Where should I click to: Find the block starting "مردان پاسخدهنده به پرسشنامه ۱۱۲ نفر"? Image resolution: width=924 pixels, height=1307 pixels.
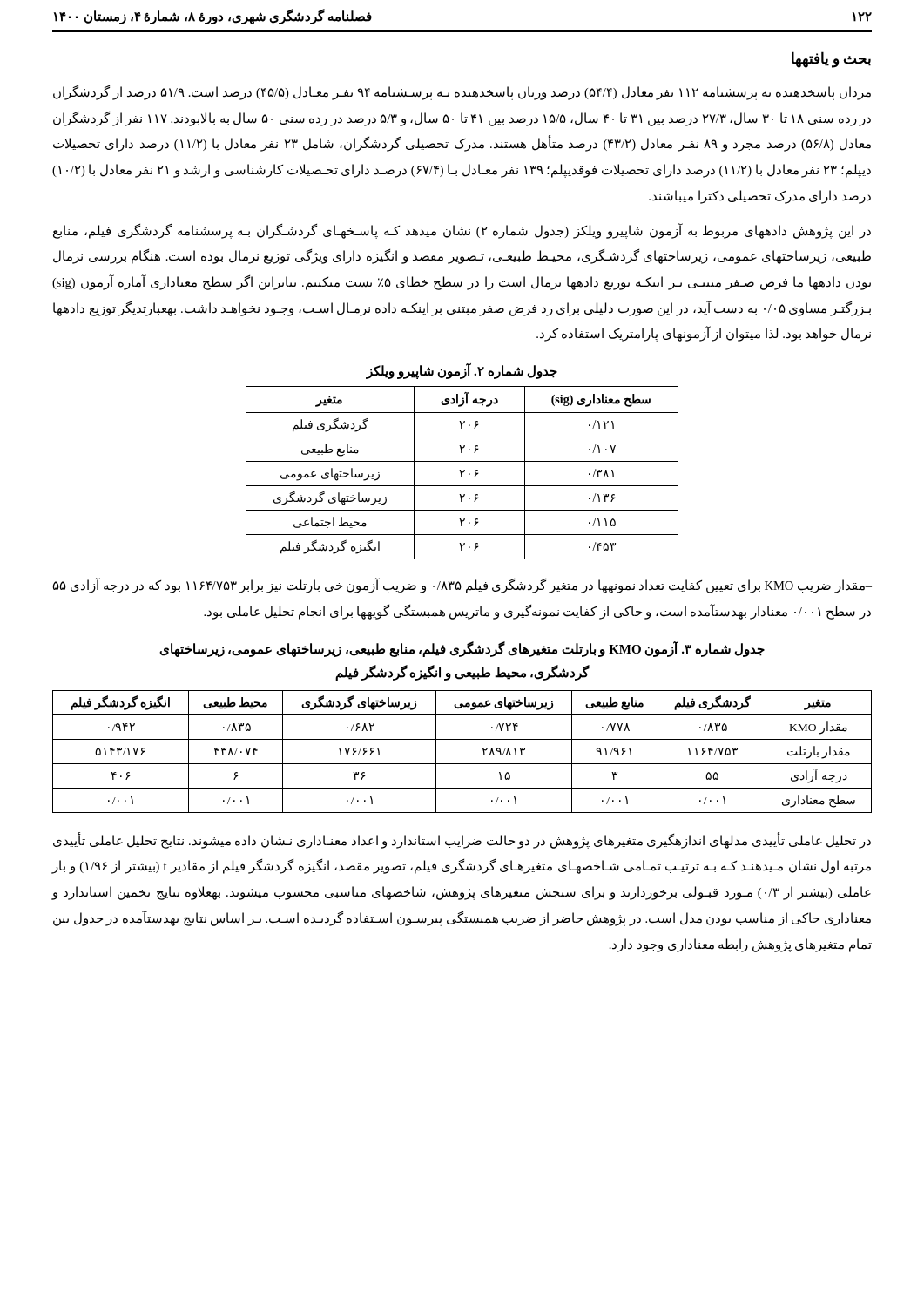462,144
